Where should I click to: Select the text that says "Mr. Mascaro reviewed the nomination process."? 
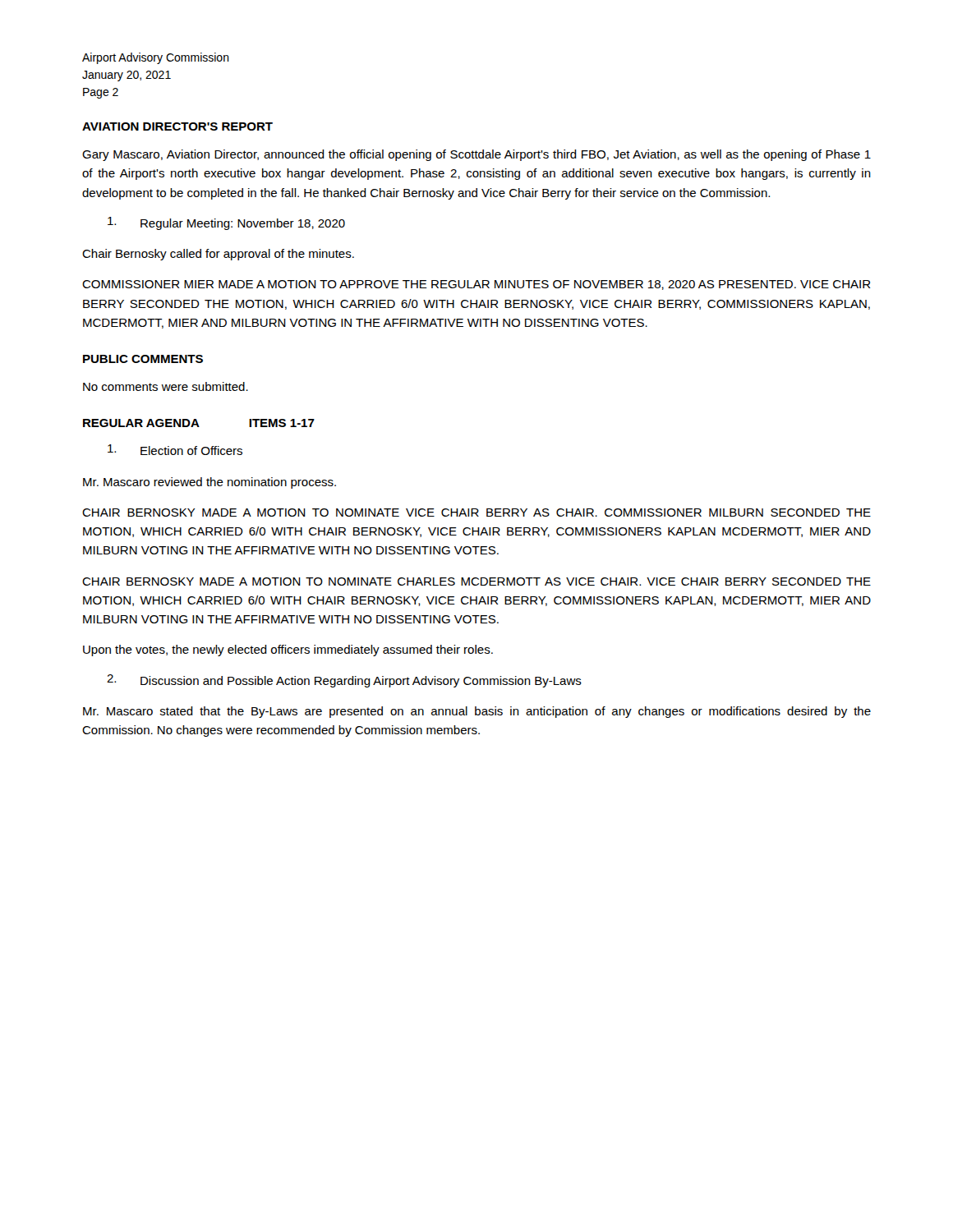pos(210,481)
